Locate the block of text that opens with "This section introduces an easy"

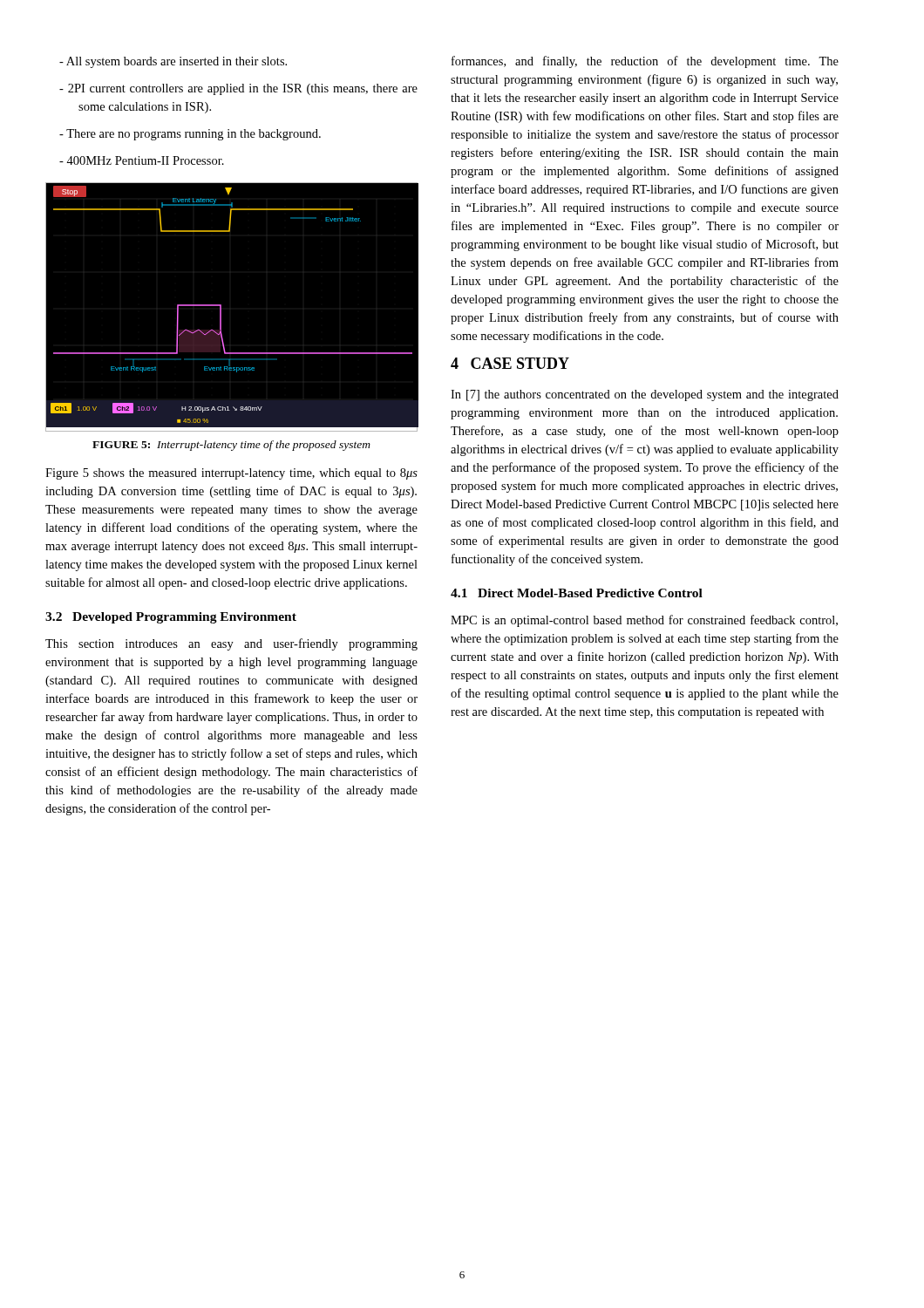point(231,726)
